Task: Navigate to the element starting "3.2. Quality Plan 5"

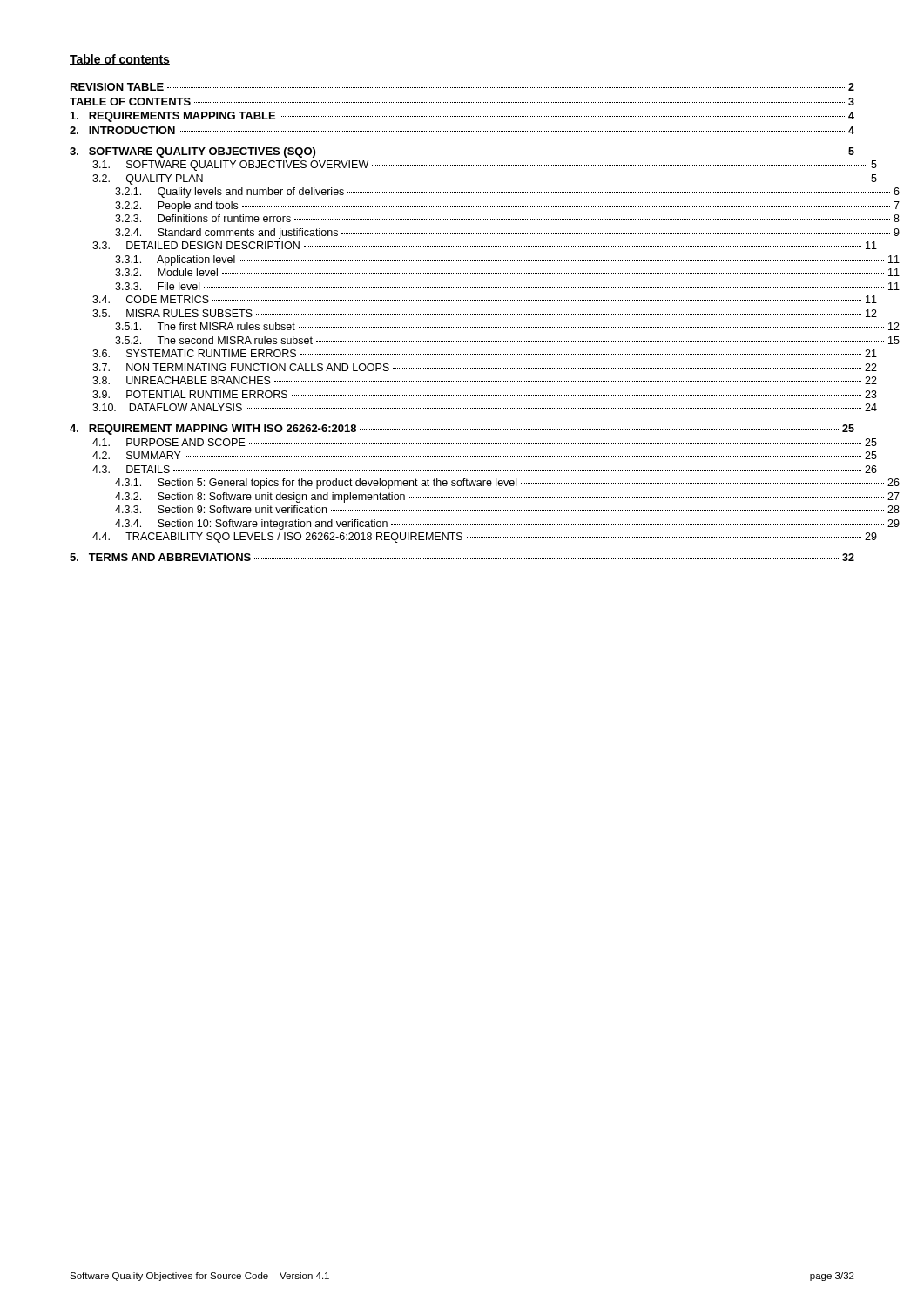Action: [485, 178]
